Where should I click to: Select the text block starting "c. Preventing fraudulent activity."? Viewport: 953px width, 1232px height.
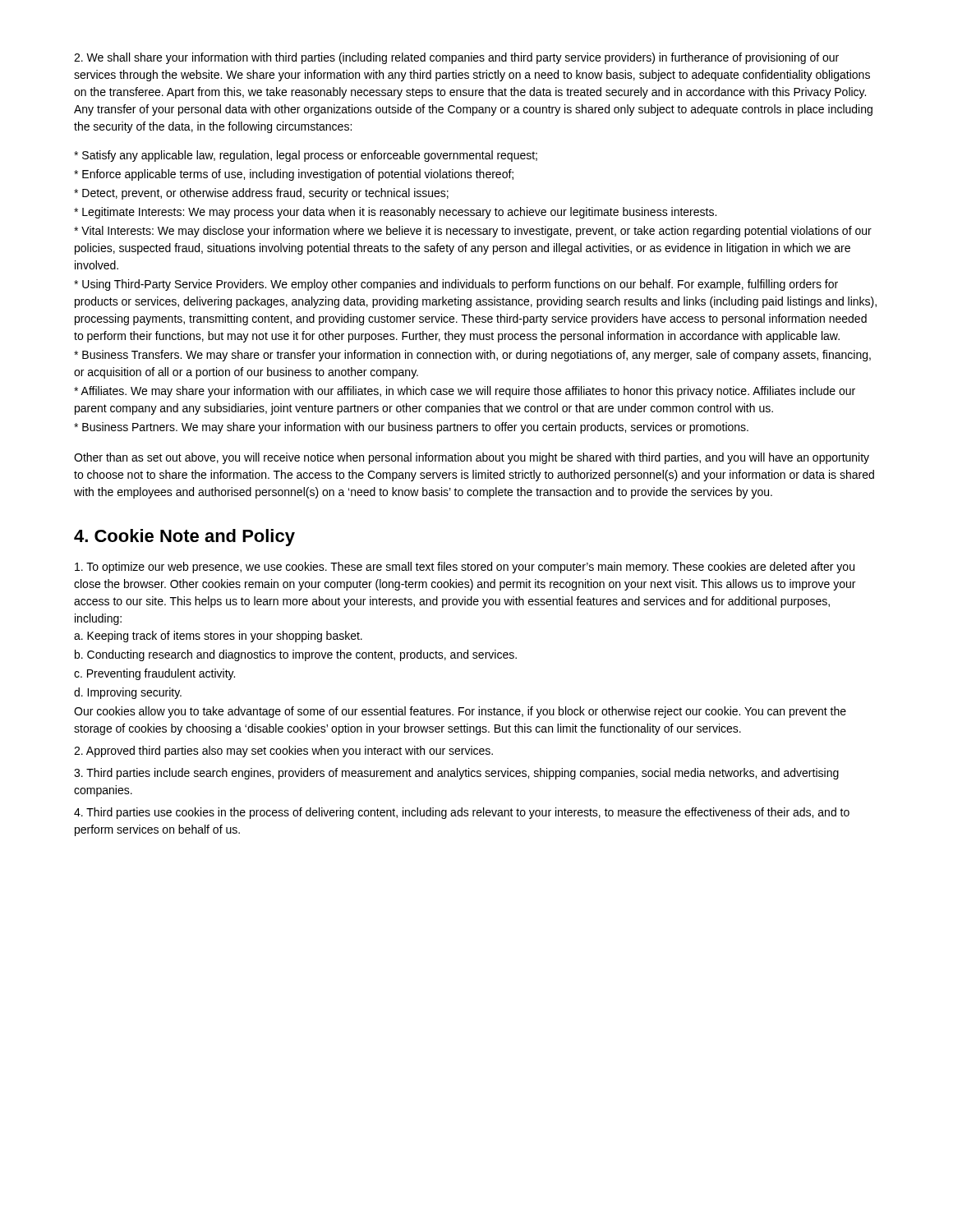[x=155, y=673]
